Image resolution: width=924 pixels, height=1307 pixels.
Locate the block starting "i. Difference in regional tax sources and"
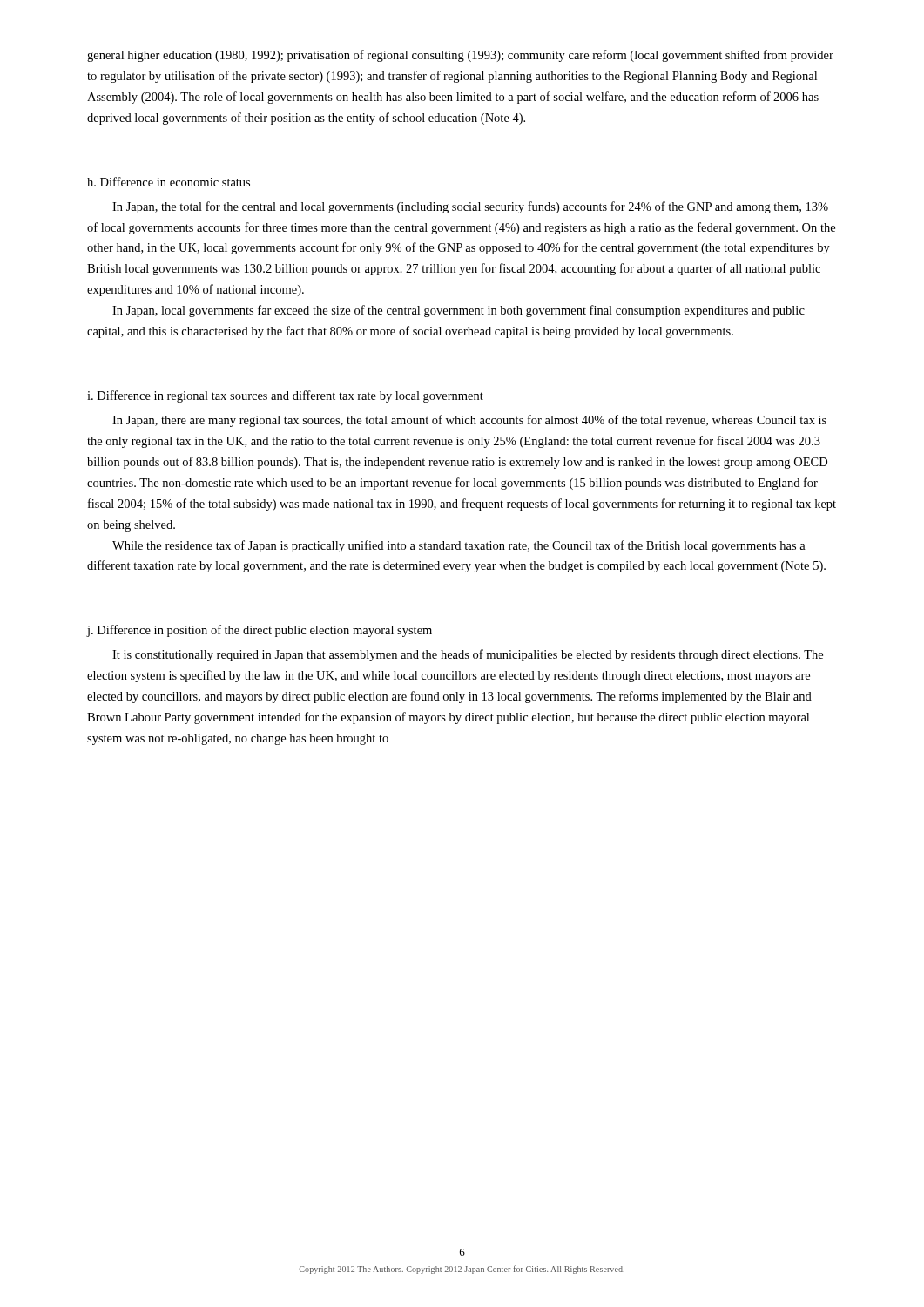coord(285,396)
